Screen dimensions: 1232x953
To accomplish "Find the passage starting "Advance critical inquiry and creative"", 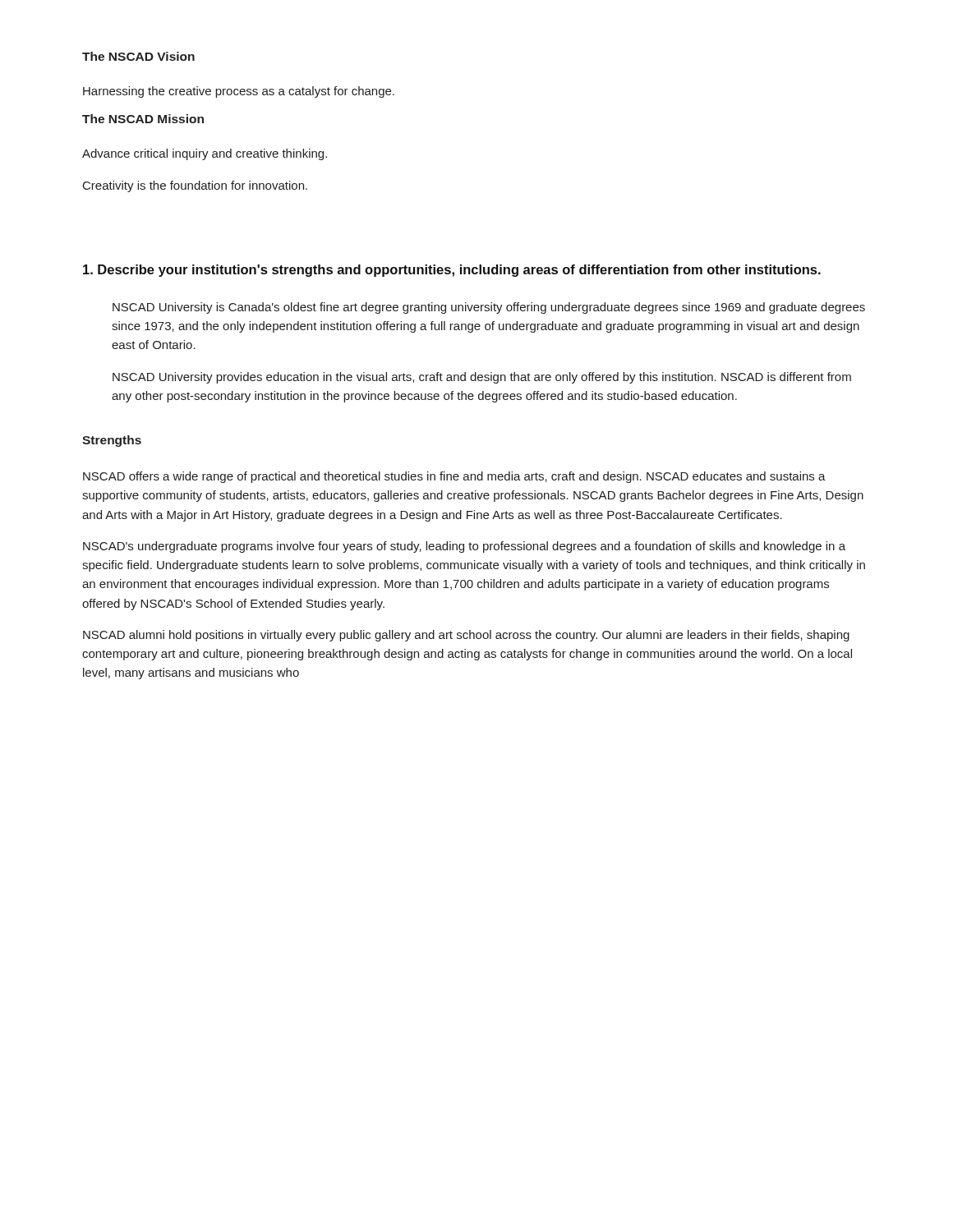I will 205,154.
